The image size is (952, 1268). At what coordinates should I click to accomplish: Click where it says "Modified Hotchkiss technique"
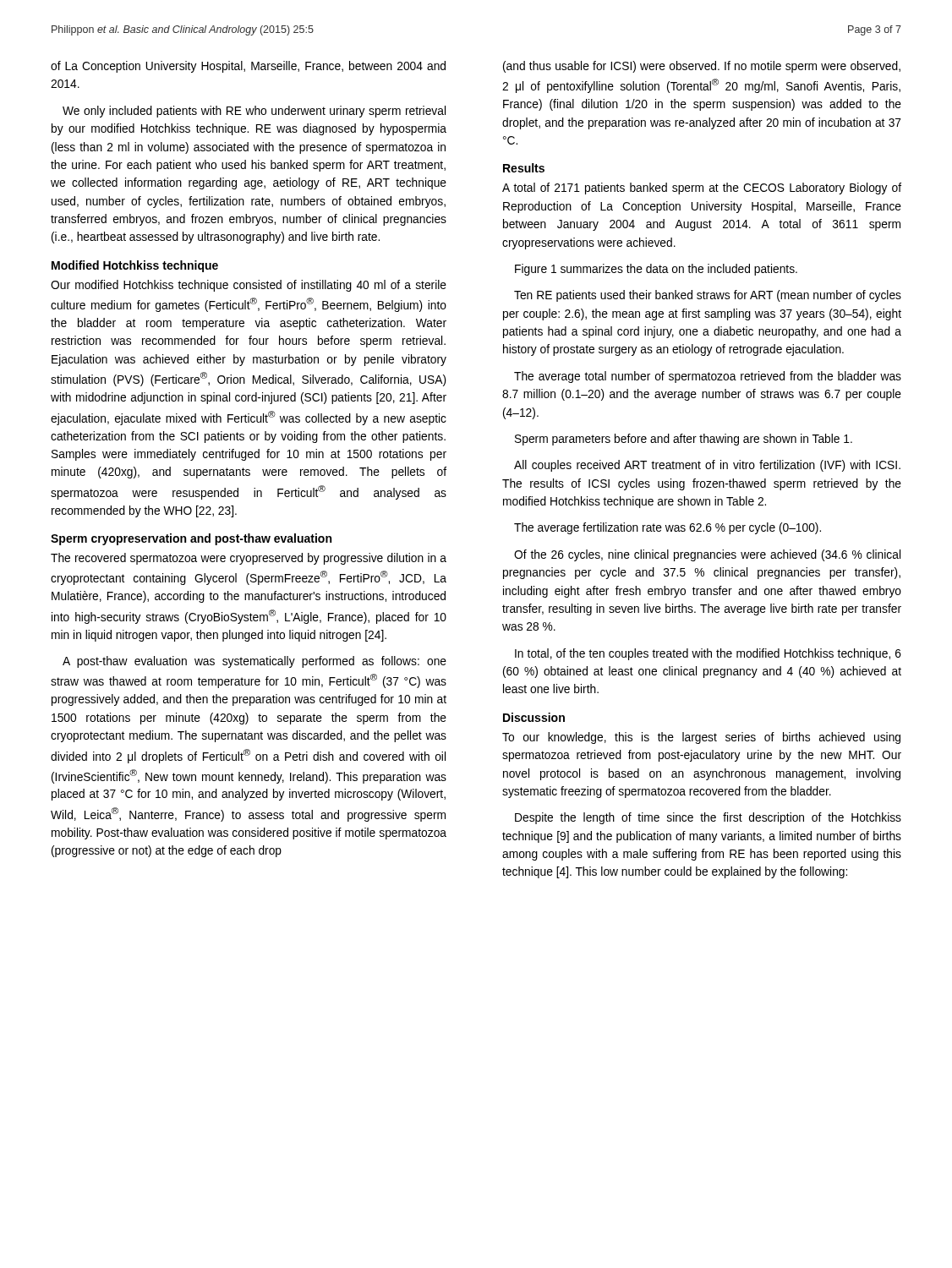(135, 265)
